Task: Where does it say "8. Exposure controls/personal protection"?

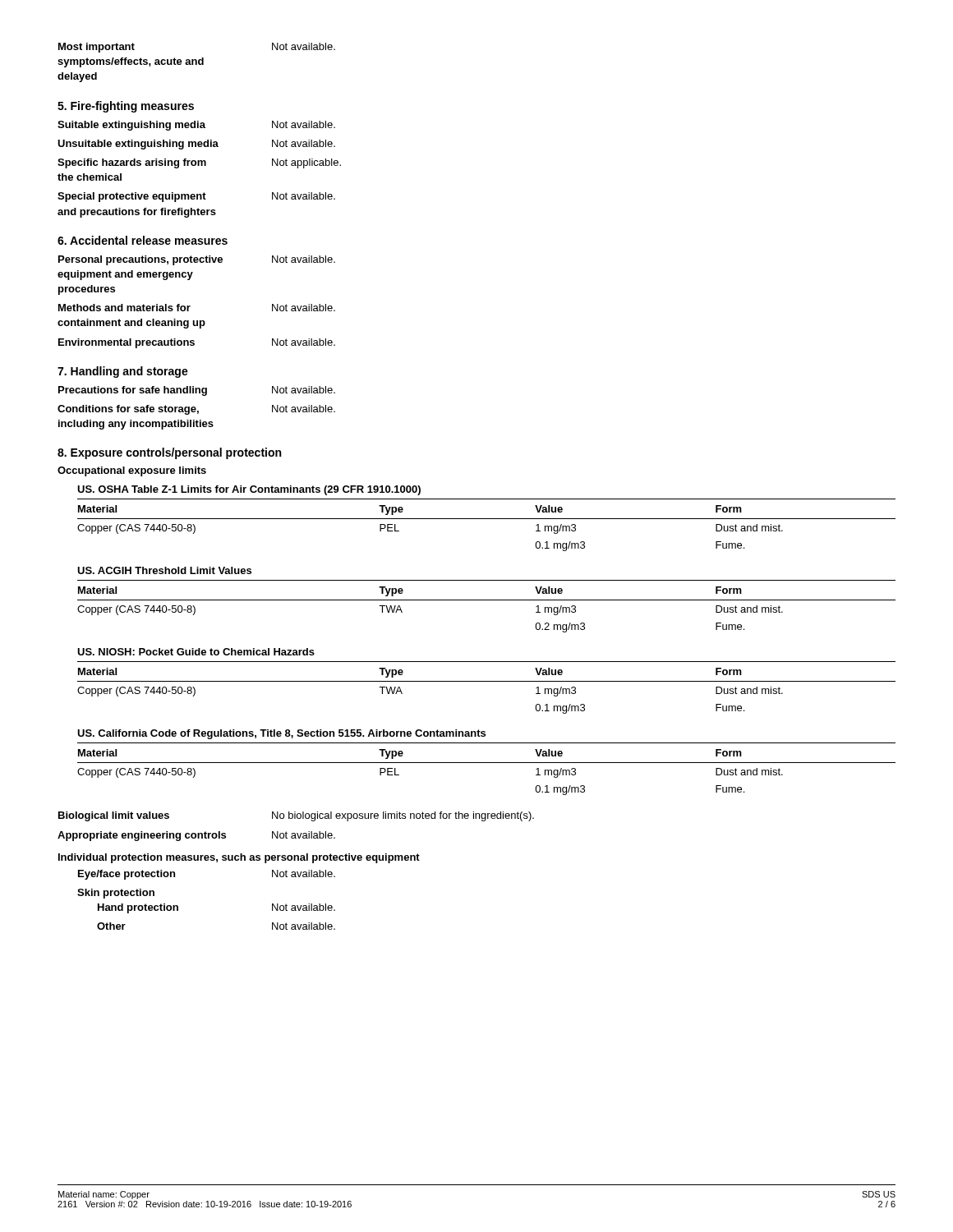Action: tap(170, 453)
